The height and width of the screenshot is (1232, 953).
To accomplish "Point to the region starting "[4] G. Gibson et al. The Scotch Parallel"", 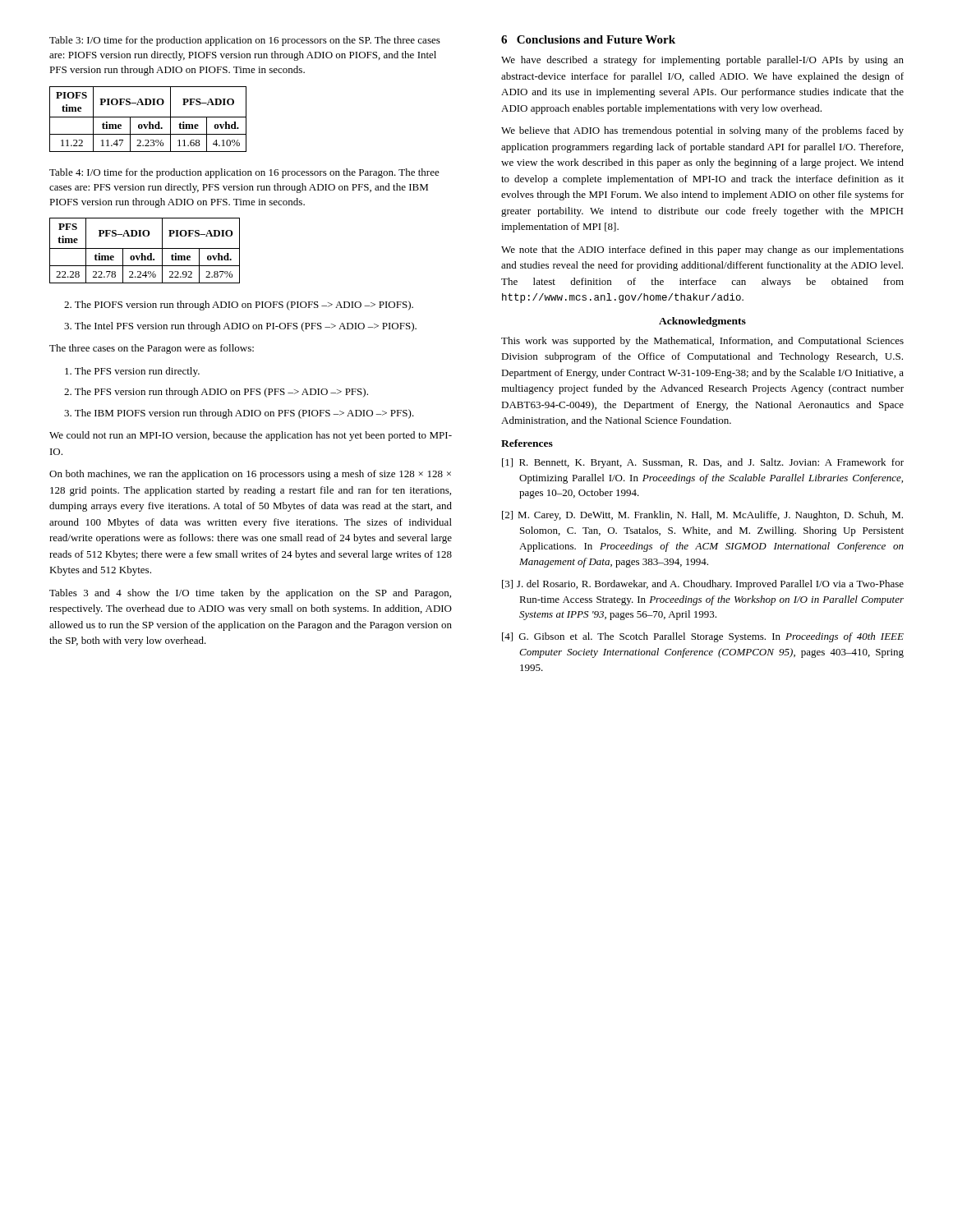I will 702,652.
